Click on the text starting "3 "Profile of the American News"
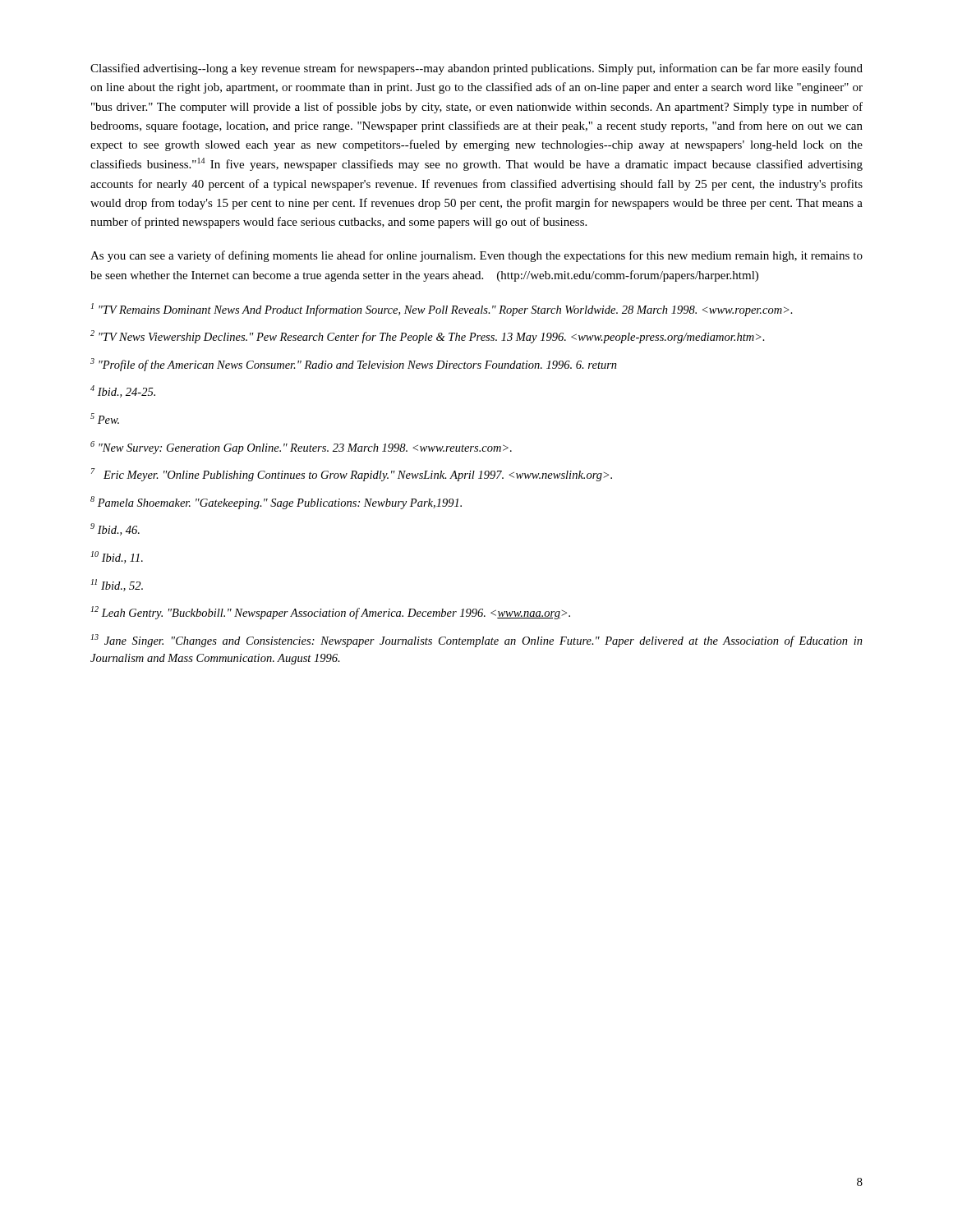This screenshot has width=953, height=1232. (x=354, y=364)
